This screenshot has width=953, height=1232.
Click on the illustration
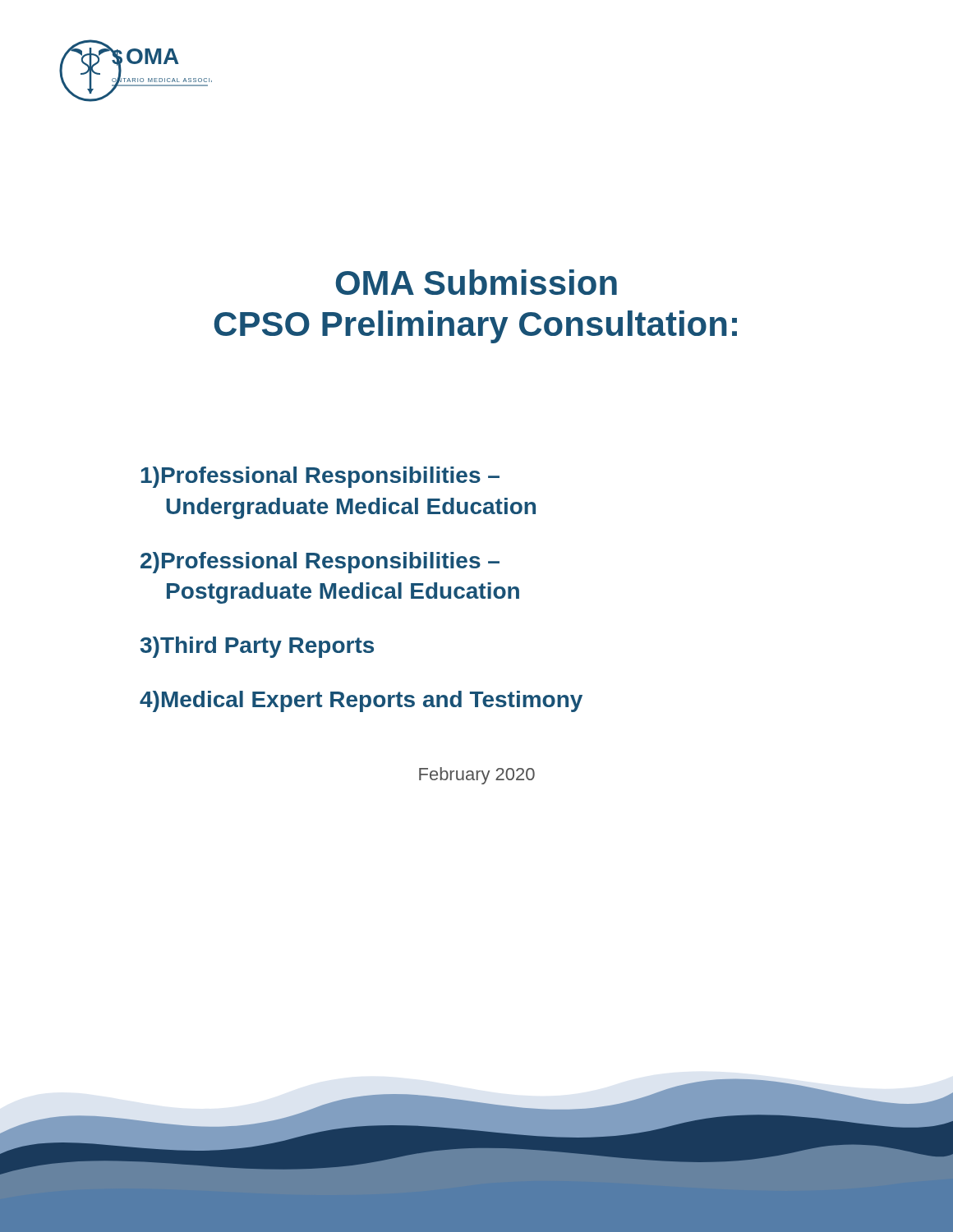476,1121
